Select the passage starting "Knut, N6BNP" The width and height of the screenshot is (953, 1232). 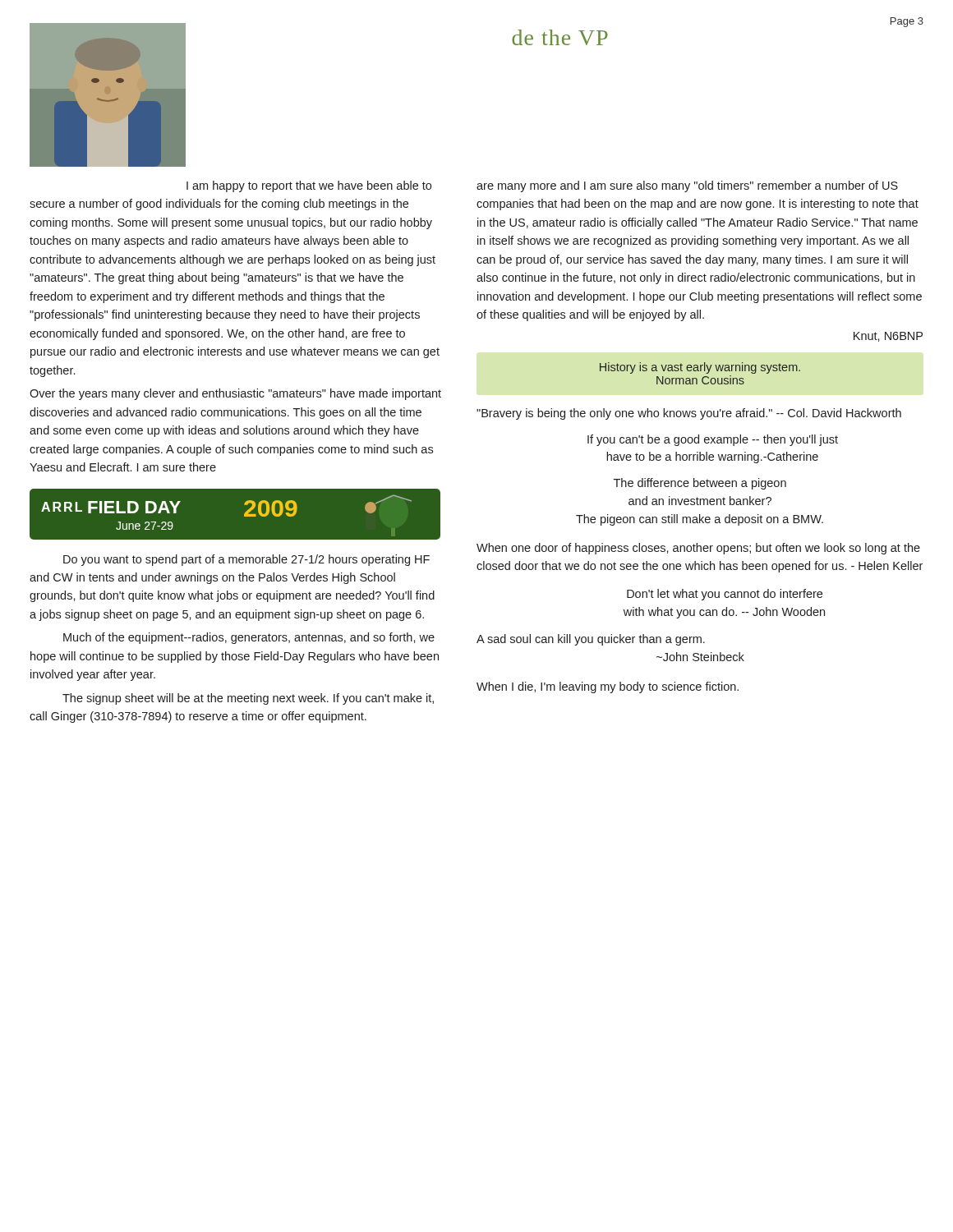(888, 336)
